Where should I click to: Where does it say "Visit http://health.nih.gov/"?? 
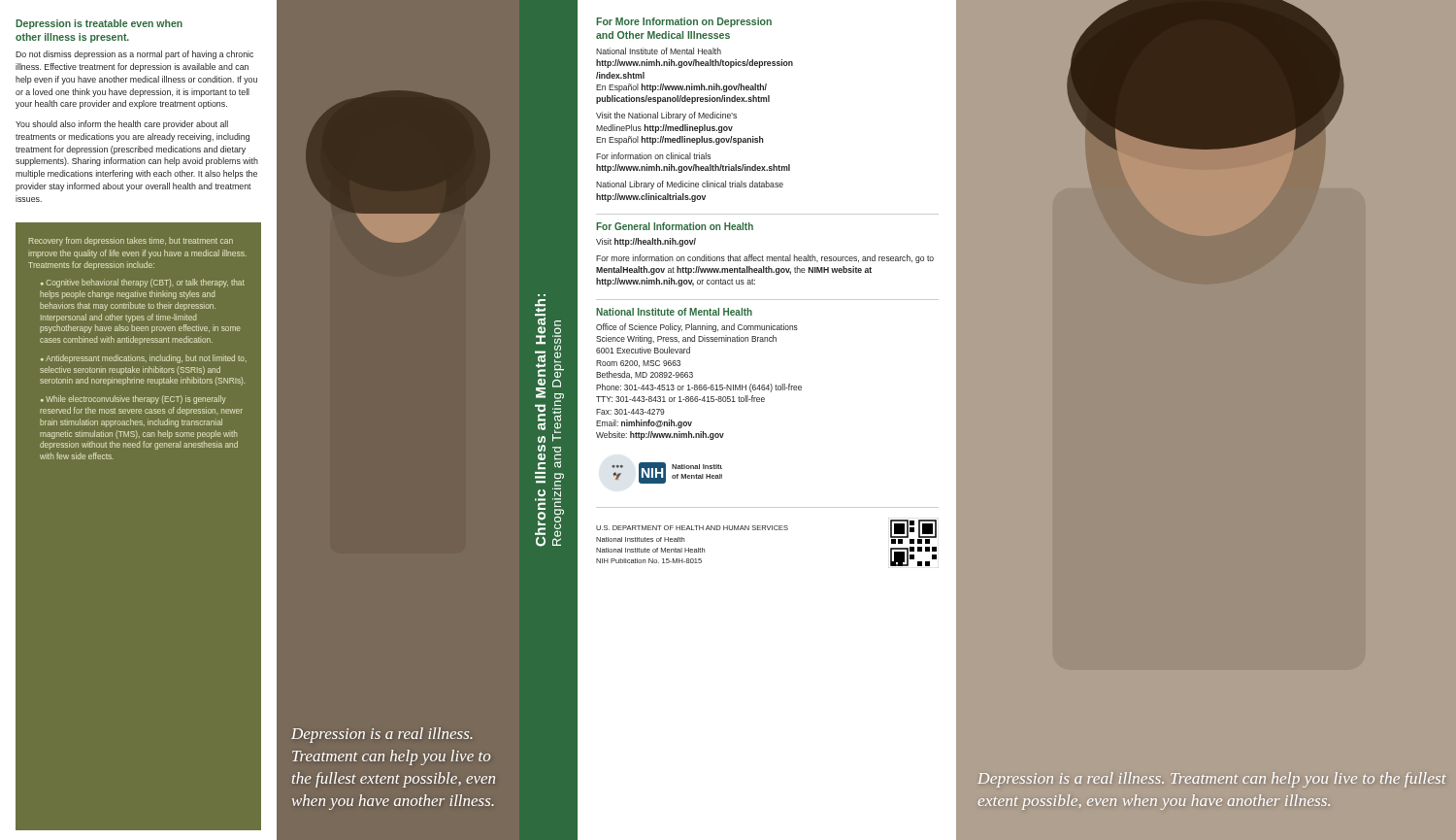[x=646, y=242]
